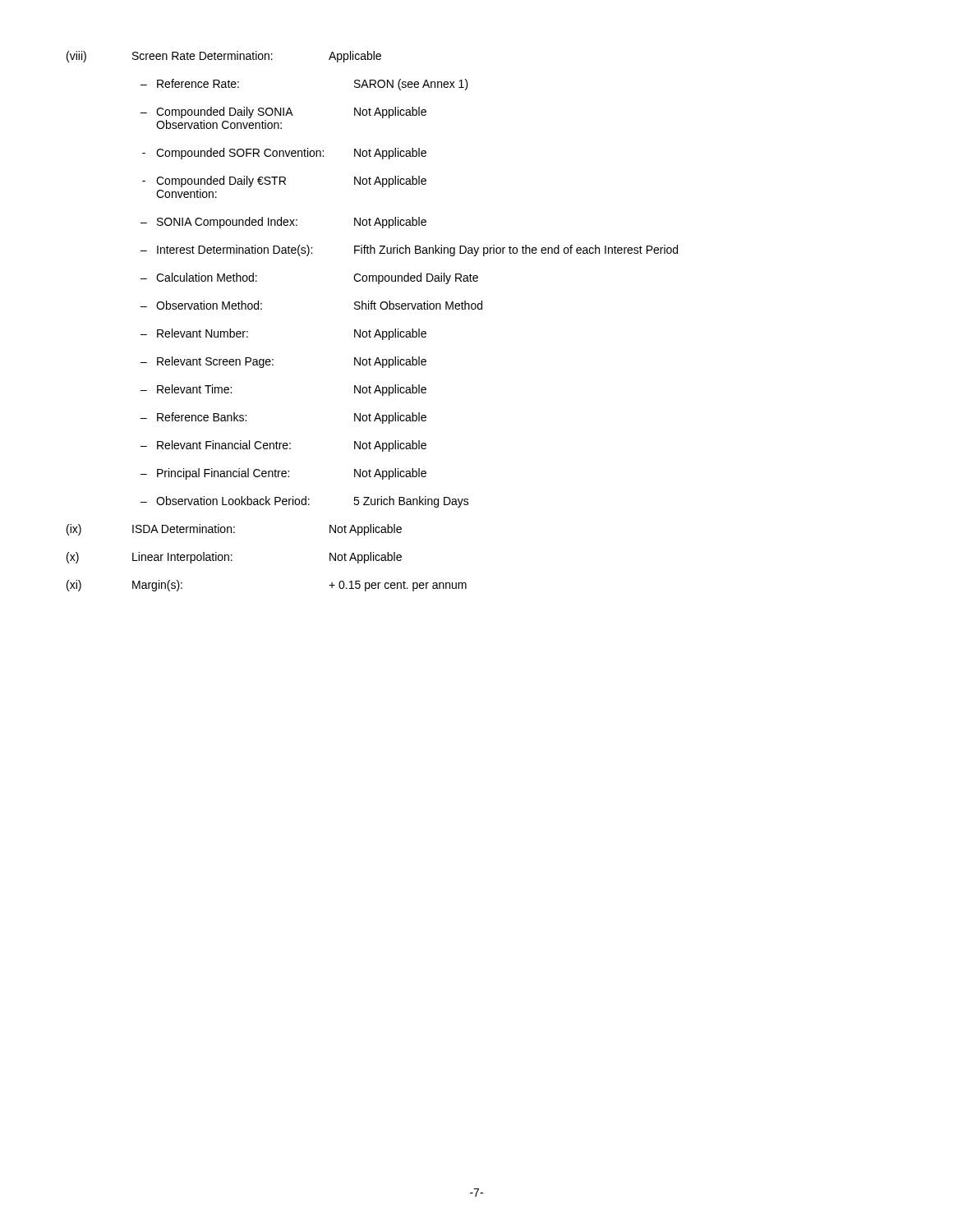Navigate to the passage starting "- Compounded Daily €STR Convention:"
Viewport: 953px width, 1232px height.
click(x=284, y=182)
